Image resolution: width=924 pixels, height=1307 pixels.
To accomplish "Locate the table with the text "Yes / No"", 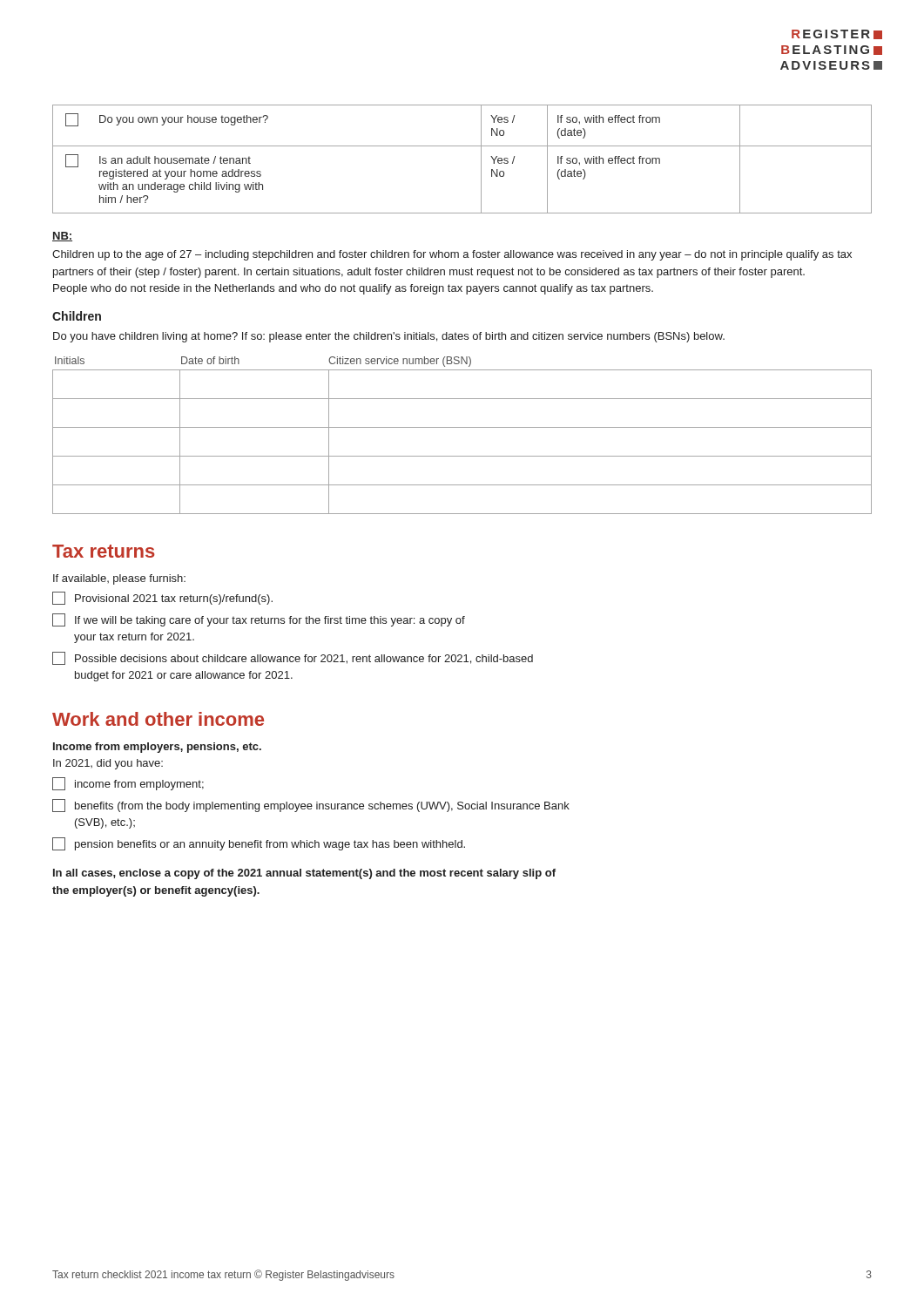I will pos(462,159).
